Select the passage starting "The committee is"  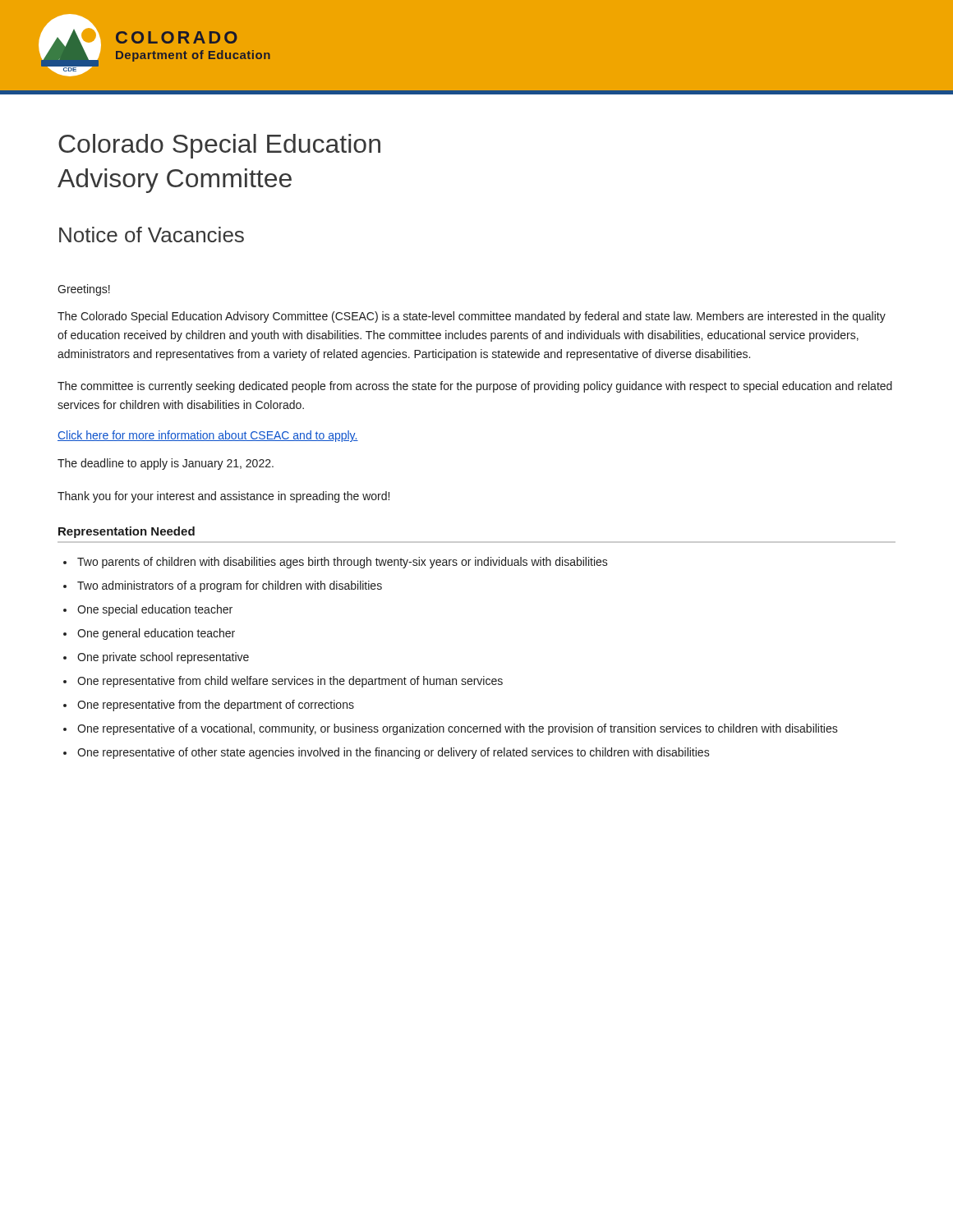[x=475, y=396]
